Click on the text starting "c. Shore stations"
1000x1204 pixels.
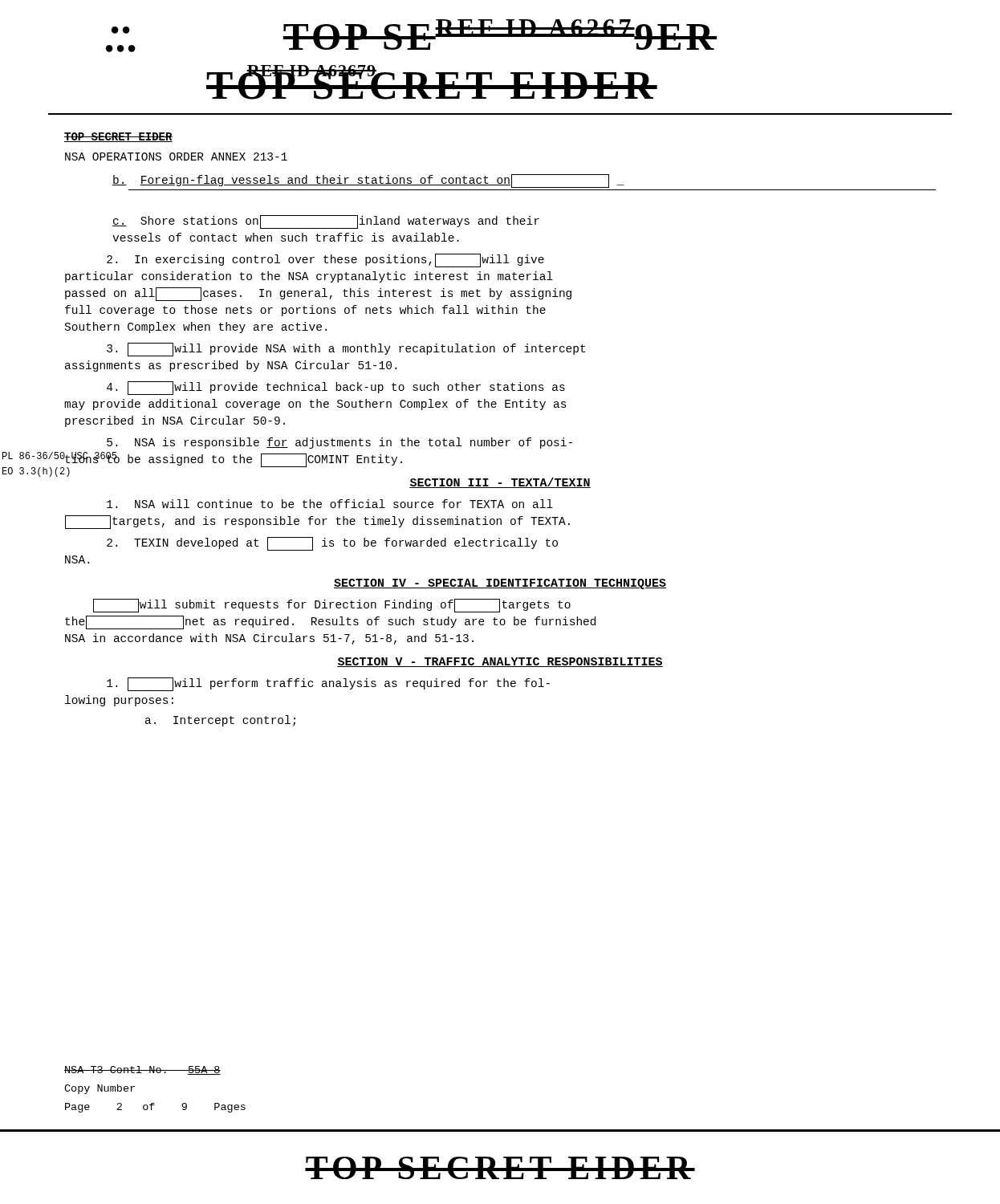tap(326, 230)
